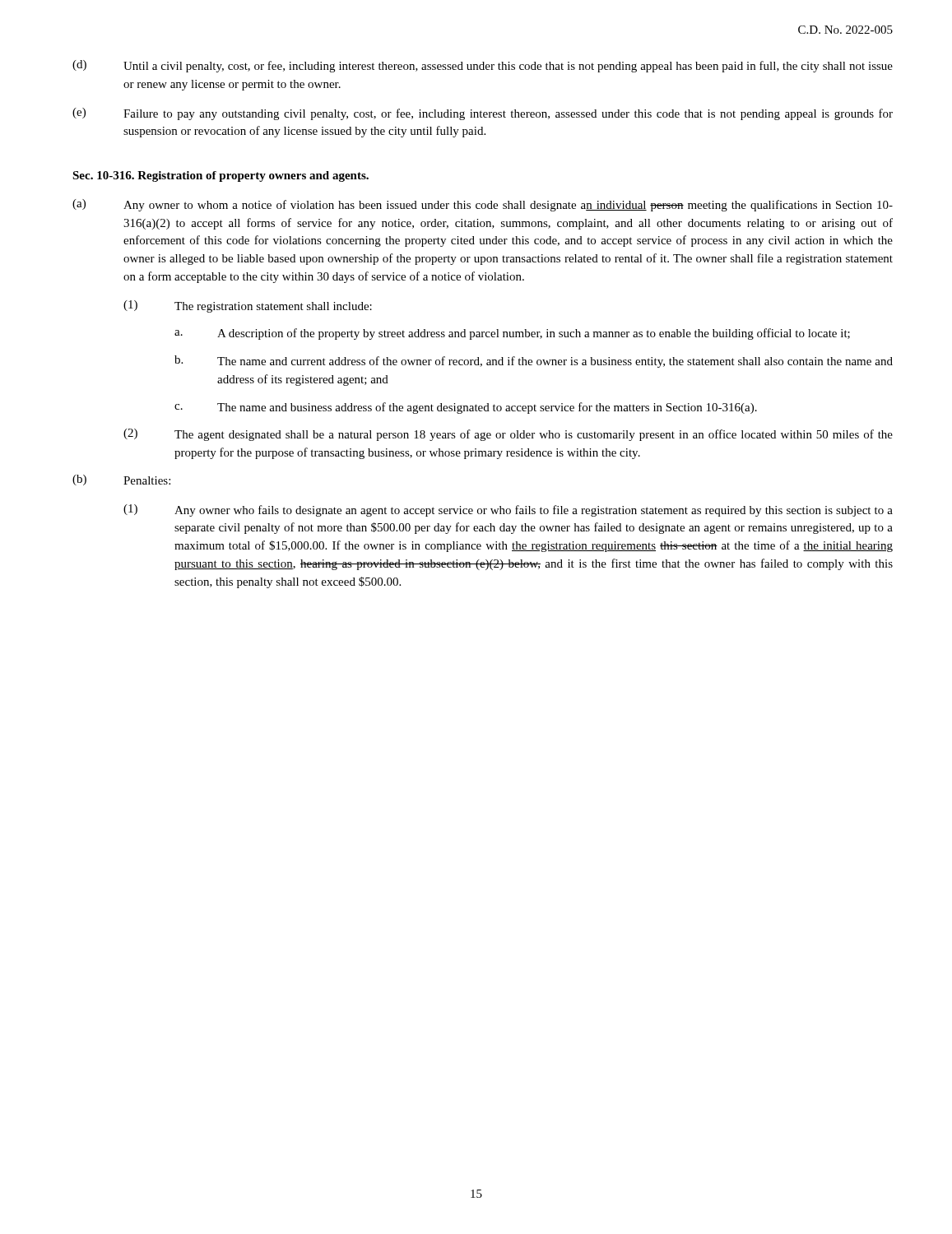
Task: Select the block starting "(d) Until a civil"
Action: [x=483, y=76]
